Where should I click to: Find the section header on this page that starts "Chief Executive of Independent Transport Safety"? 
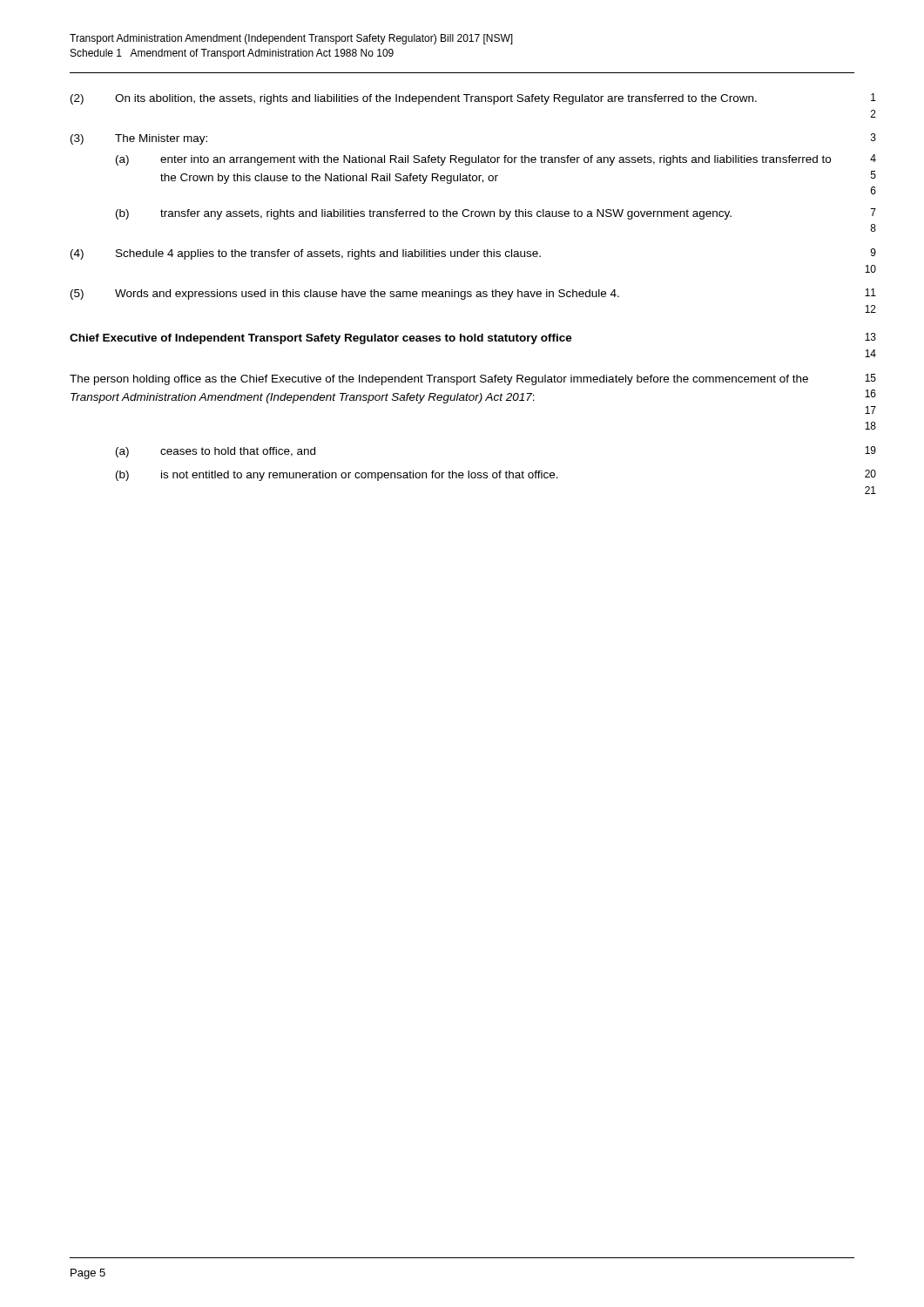tap(473, 346)
